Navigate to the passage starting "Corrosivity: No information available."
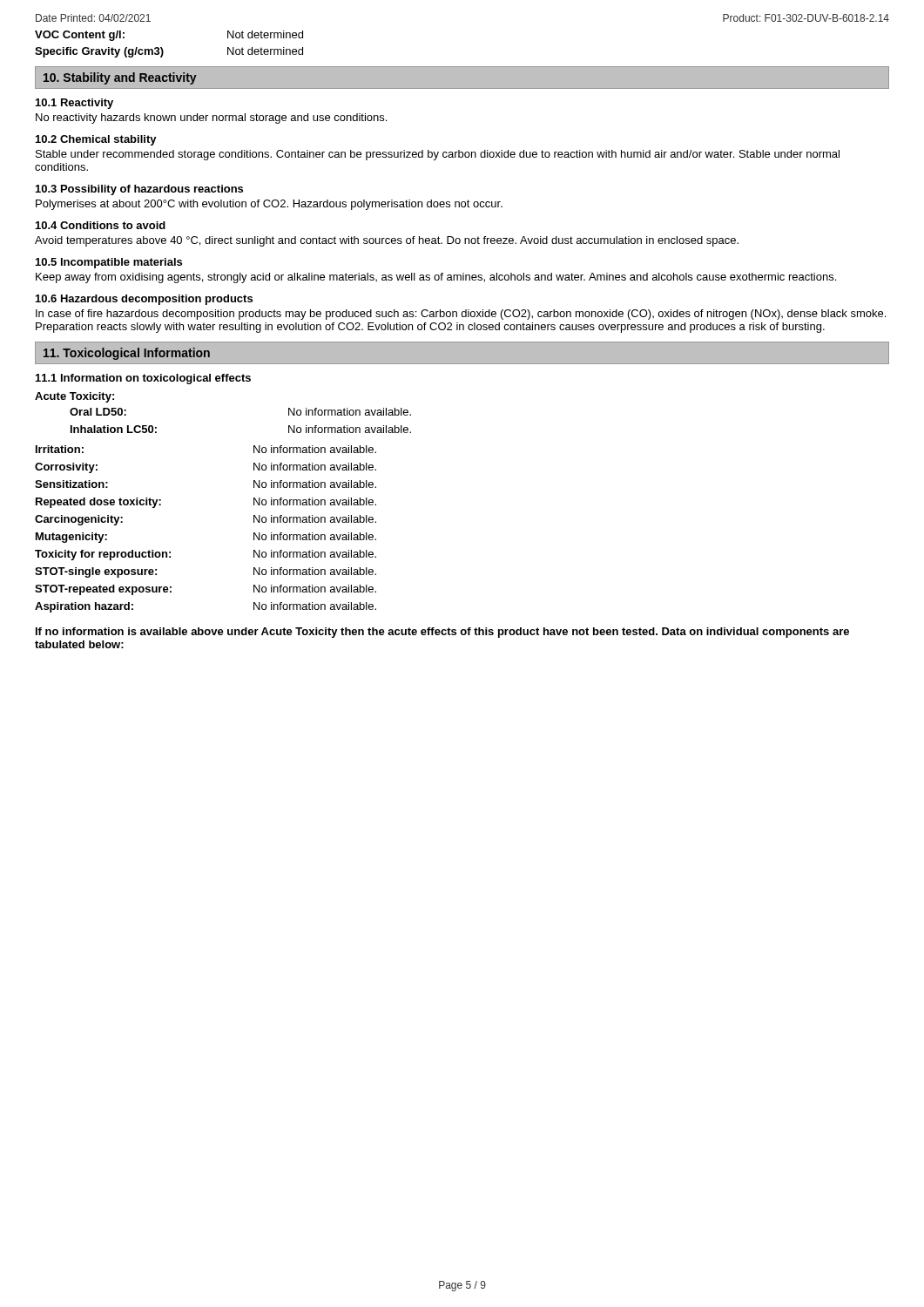Viewport: 924px width, 1307px height. point(68,467)
